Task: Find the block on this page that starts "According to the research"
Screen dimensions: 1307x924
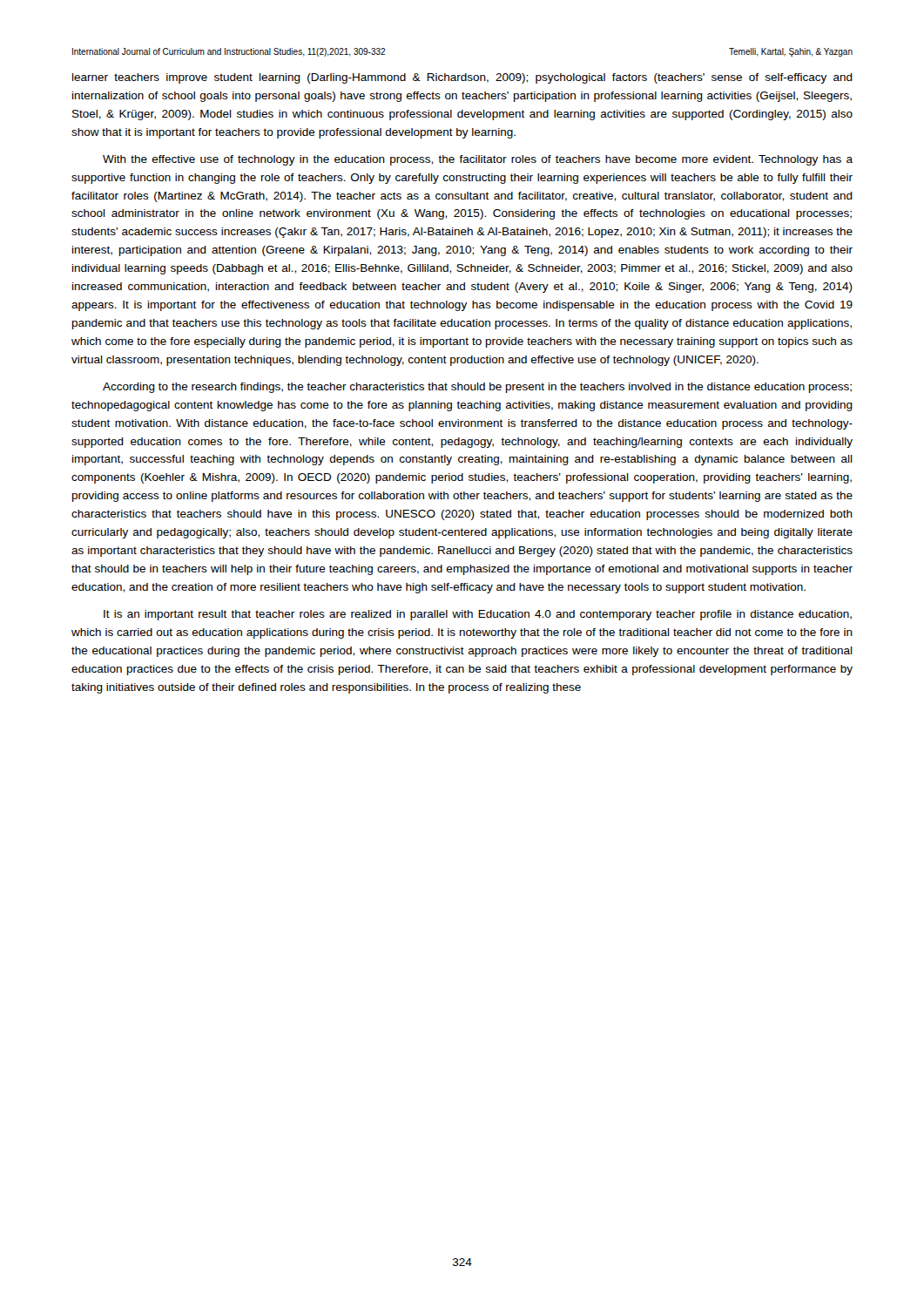Action: [462, 486]
